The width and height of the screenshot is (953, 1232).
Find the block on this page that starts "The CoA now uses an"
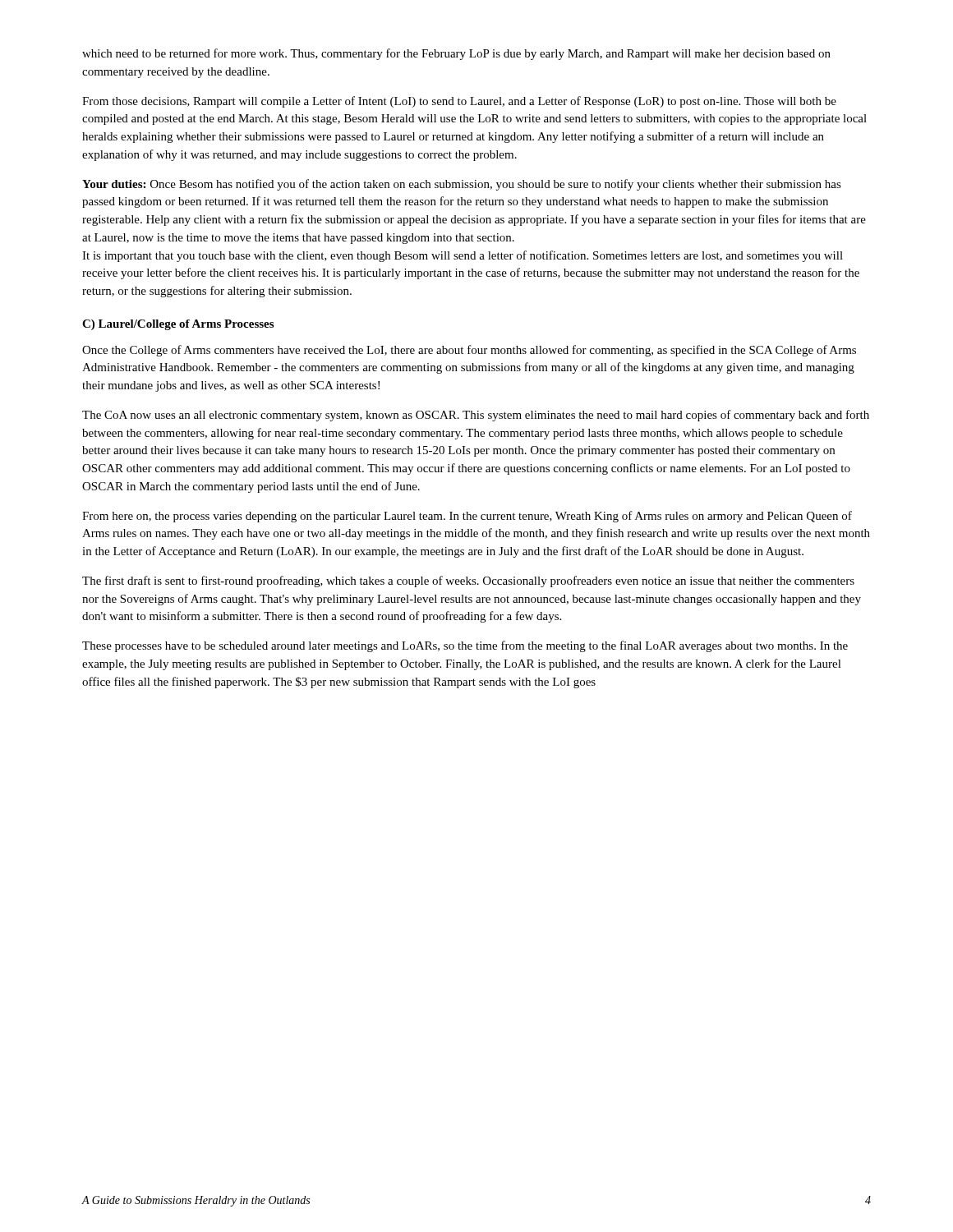pyautogui.click(x=476, y=451)
